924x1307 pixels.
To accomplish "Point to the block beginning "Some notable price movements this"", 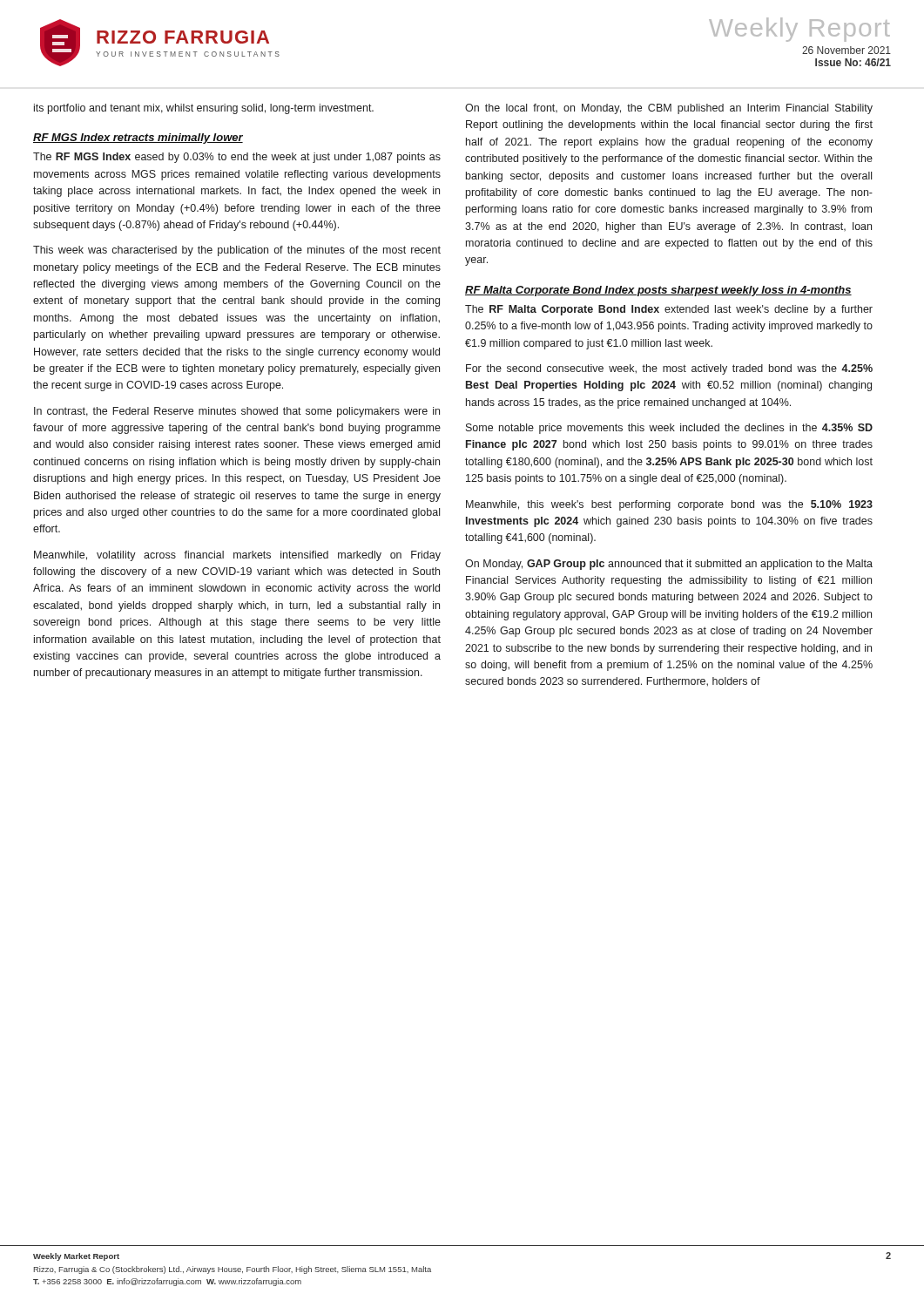I will (669, 453).
